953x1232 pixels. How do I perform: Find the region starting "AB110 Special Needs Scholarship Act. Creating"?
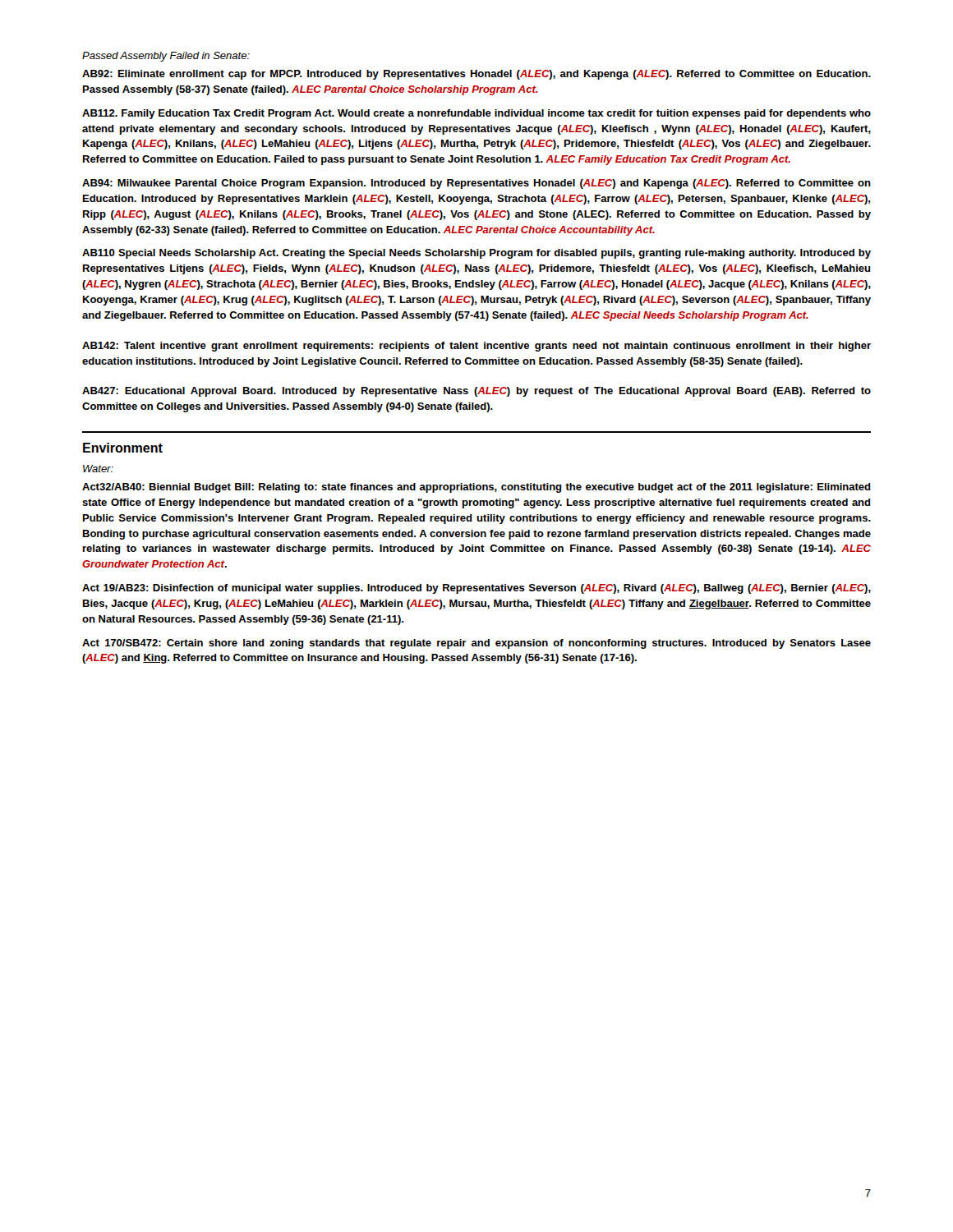tap(476, 285)
